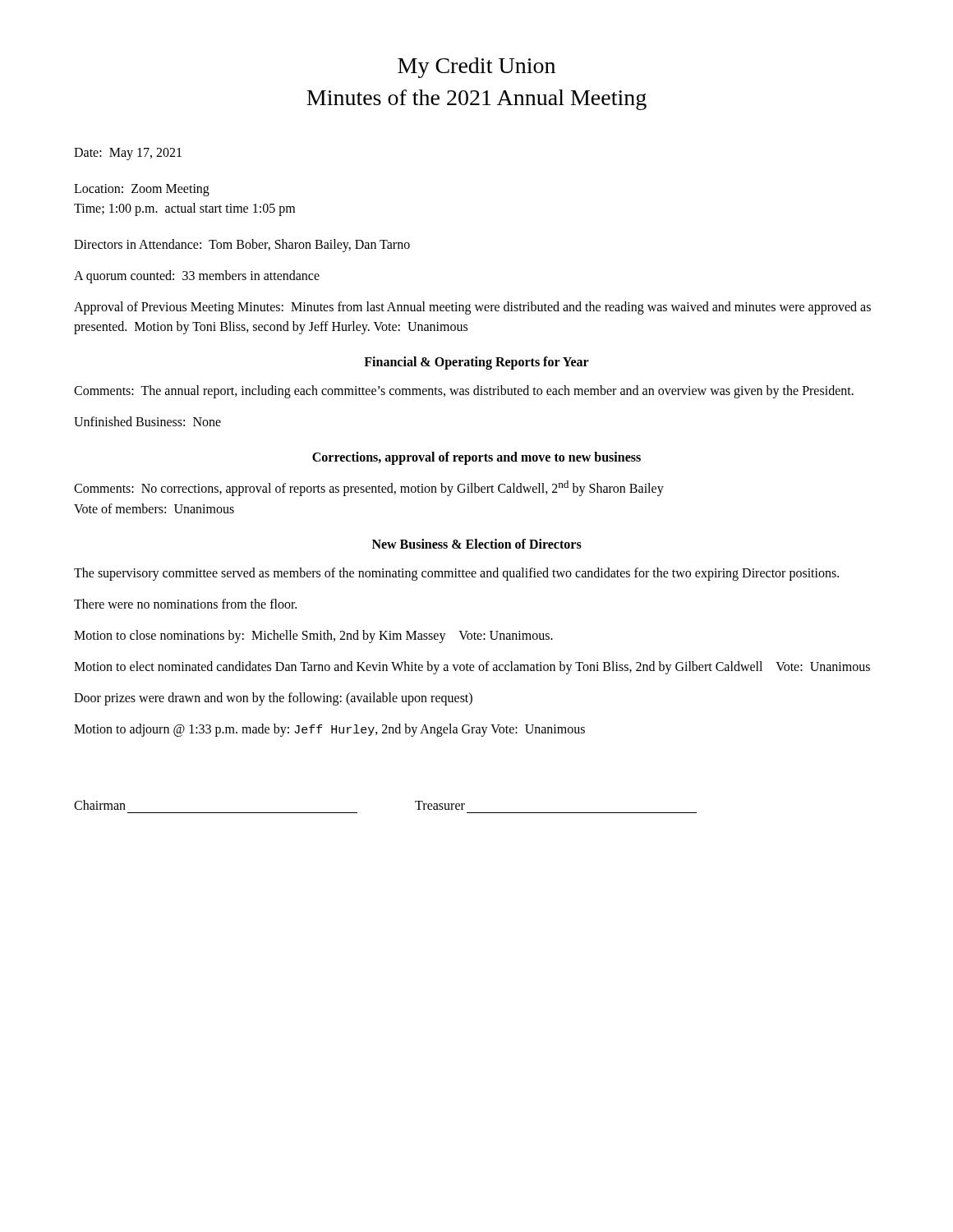
Task: Locate the section header that reads "Corrections, approval of reports"
Action: pos(476,457)
